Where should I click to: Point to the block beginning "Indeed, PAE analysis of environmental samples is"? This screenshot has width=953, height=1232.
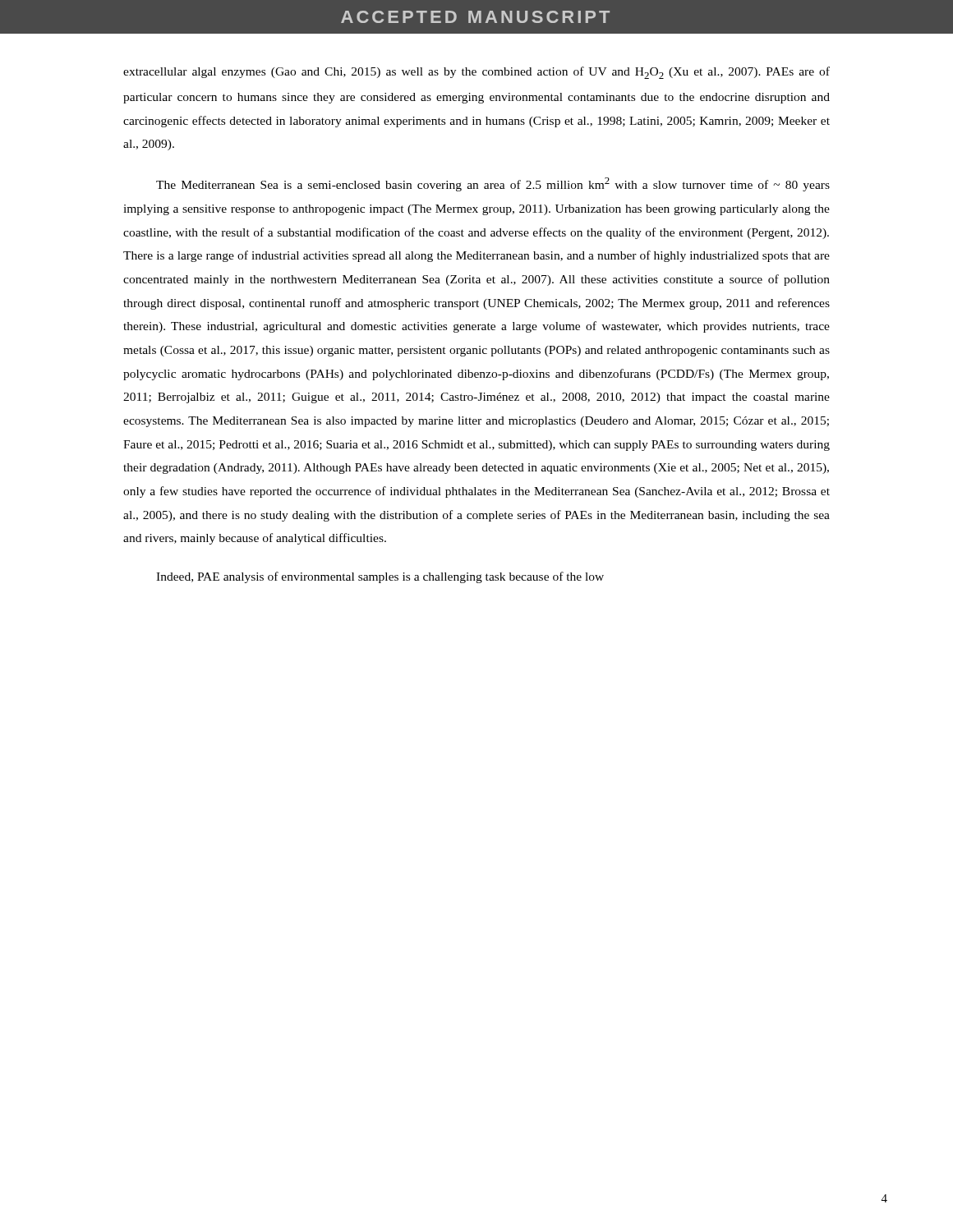click(x=380, y=576)
